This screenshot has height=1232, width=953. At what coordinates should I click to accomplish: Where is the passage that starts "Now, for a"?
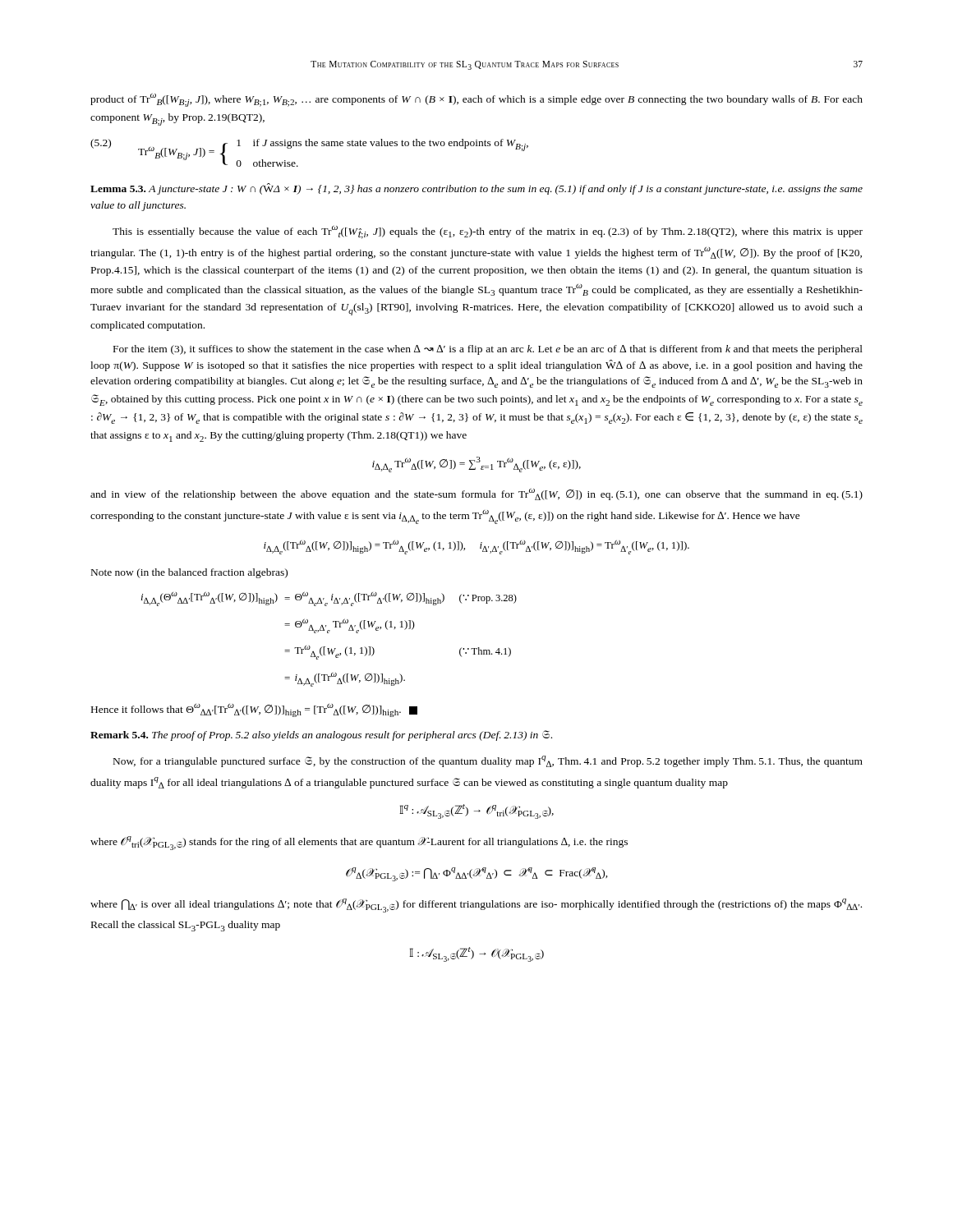pos(476,771)
